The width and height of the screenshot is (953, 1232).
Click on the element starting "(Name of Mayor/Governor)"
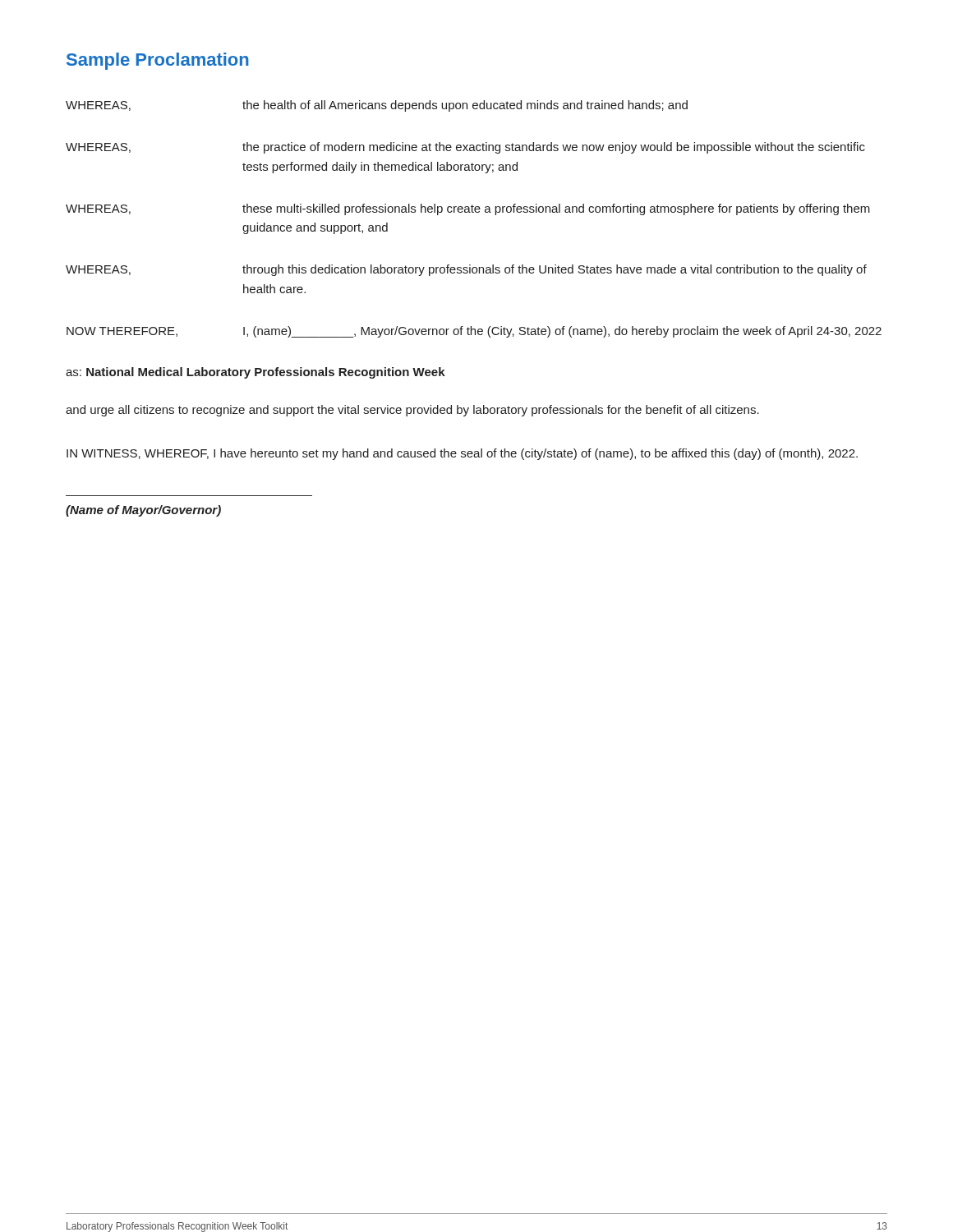(x=143, y=511)
